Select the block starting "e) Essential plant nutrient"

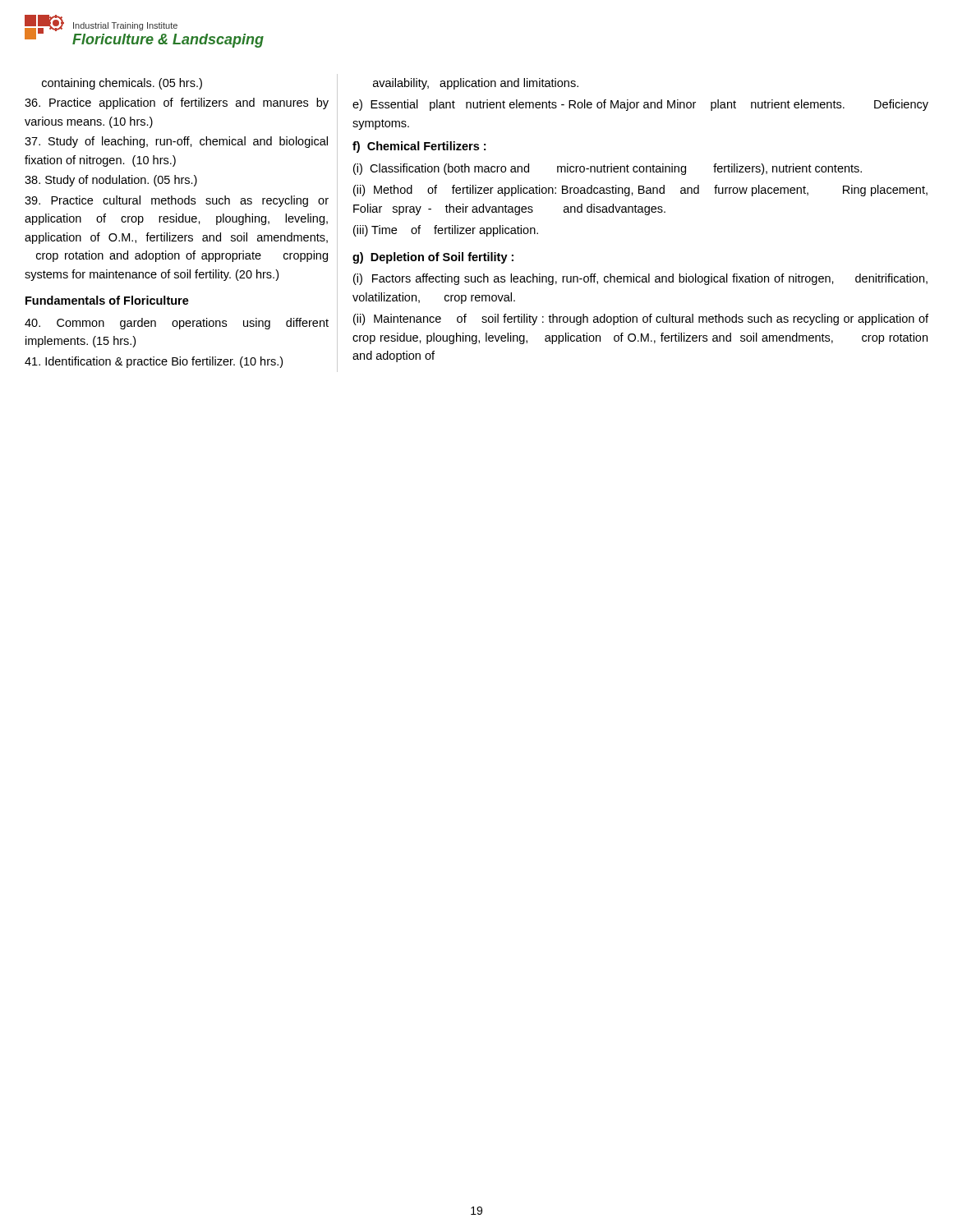(x=640, y=114)
